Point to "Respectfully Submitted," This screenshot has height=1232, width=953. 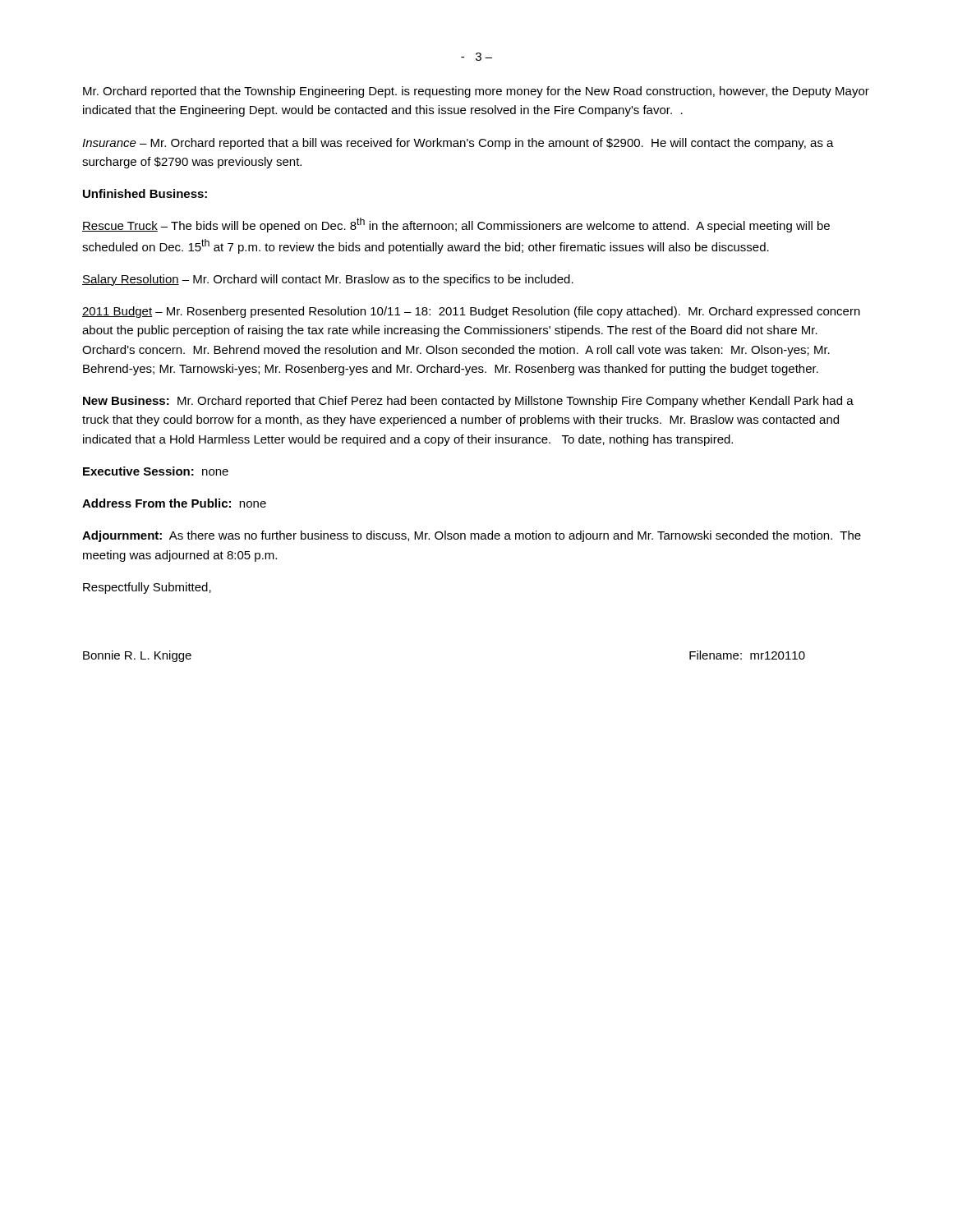tap(147, 587)
